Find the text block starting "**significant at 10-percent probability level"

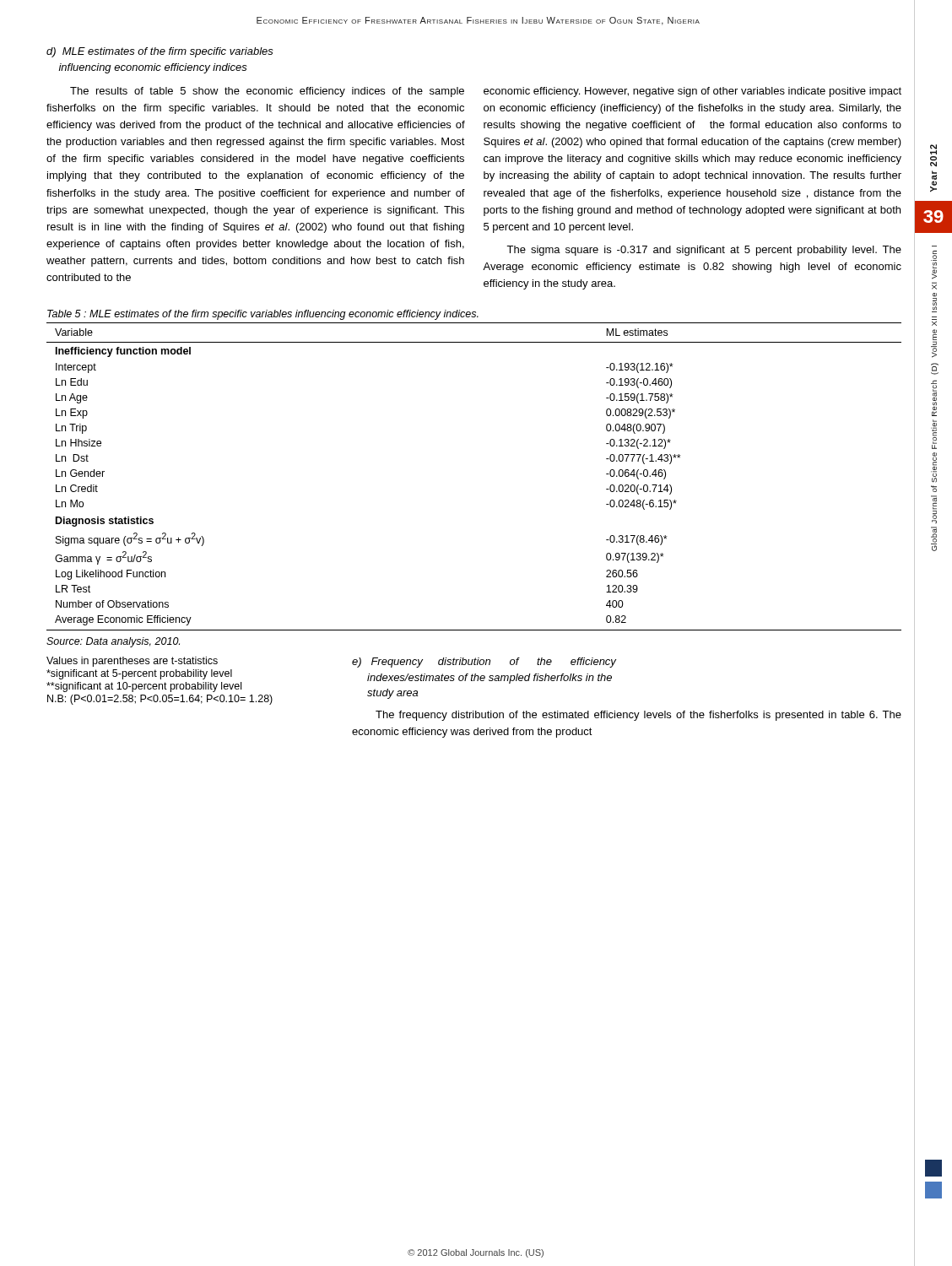tap(144, 686)
